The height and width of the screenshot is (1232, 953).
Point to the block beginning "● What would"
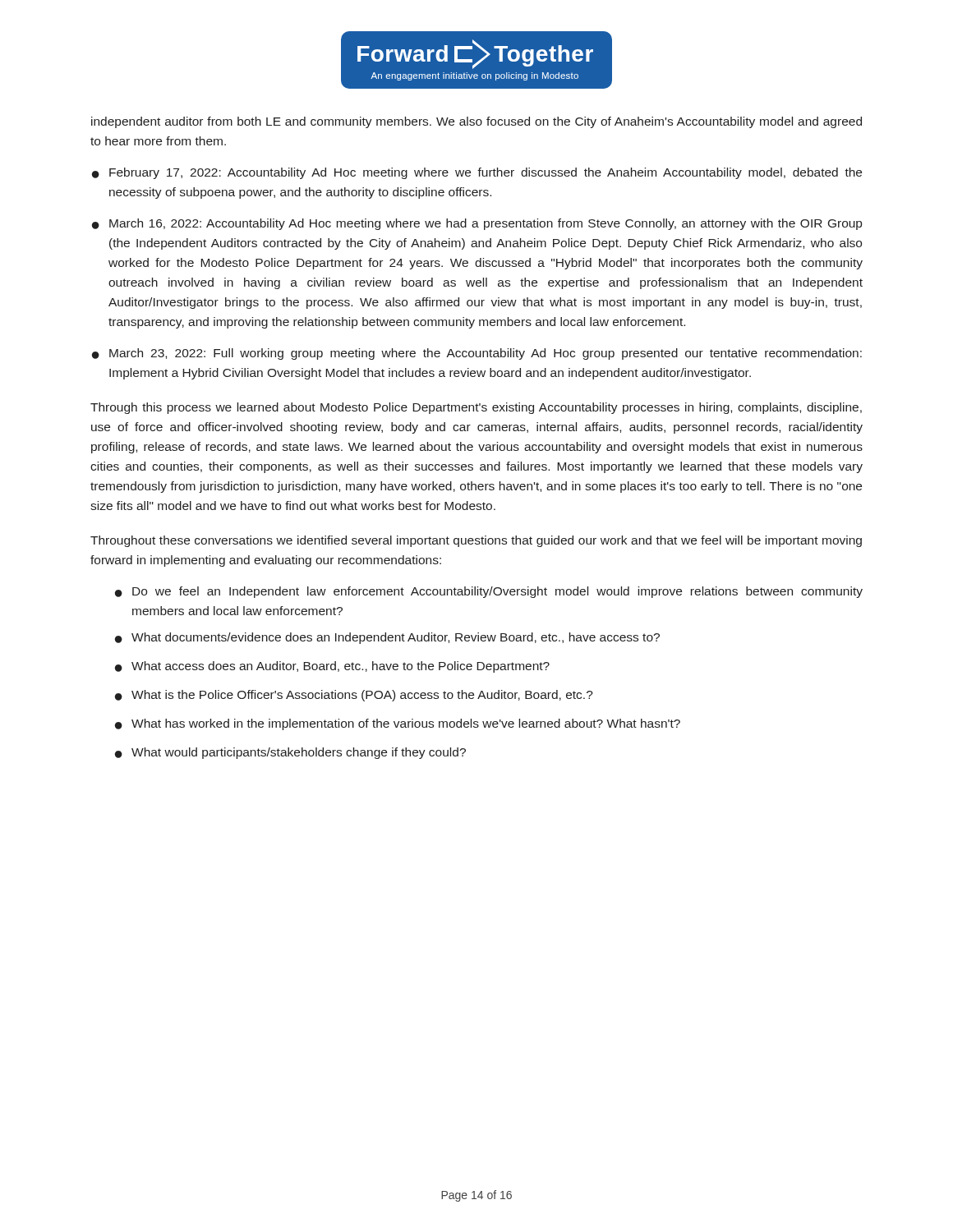[x=290, y=753]
